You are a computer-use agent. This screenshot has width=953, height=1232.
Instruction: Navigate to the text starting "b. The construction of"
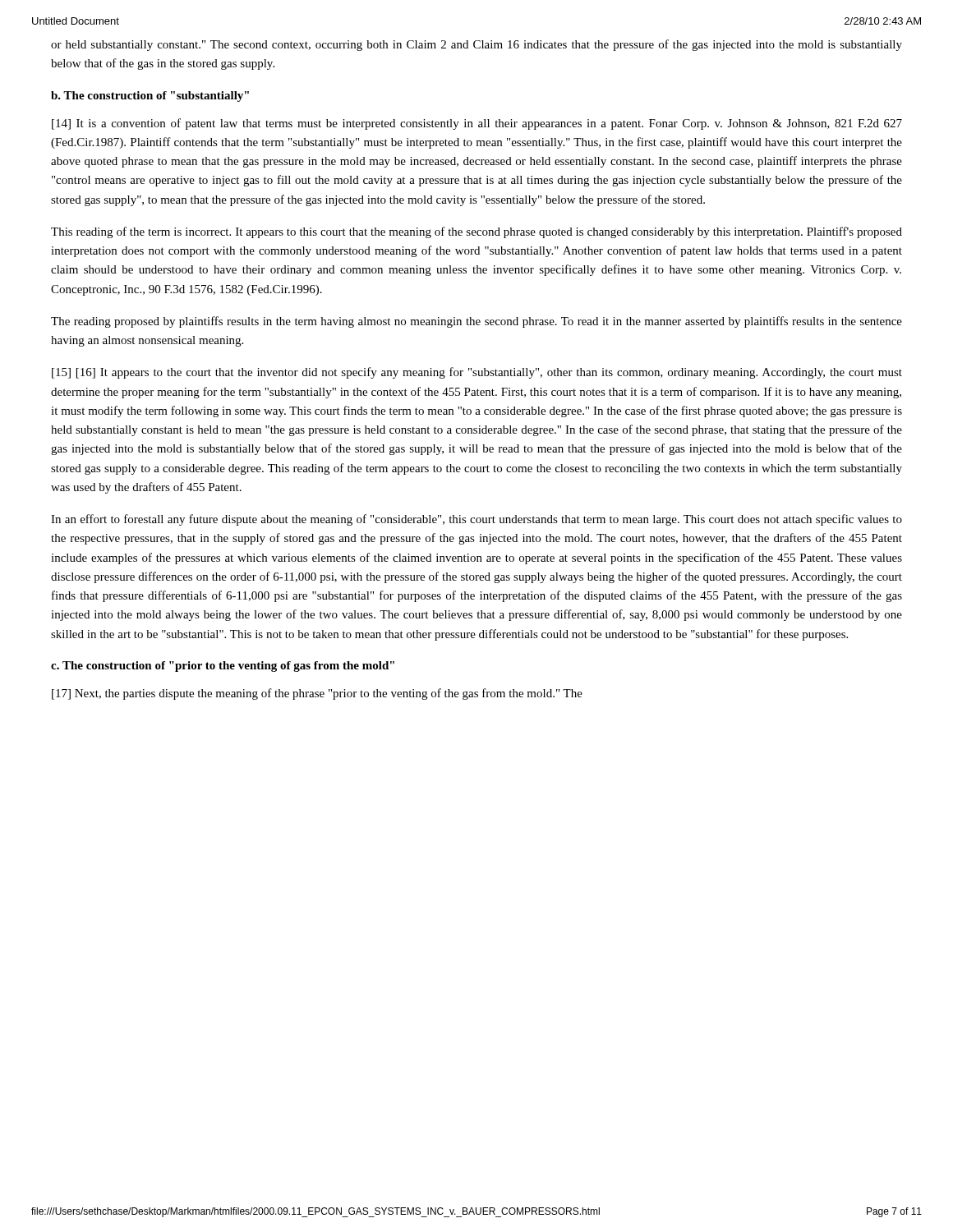click(151, 95)
